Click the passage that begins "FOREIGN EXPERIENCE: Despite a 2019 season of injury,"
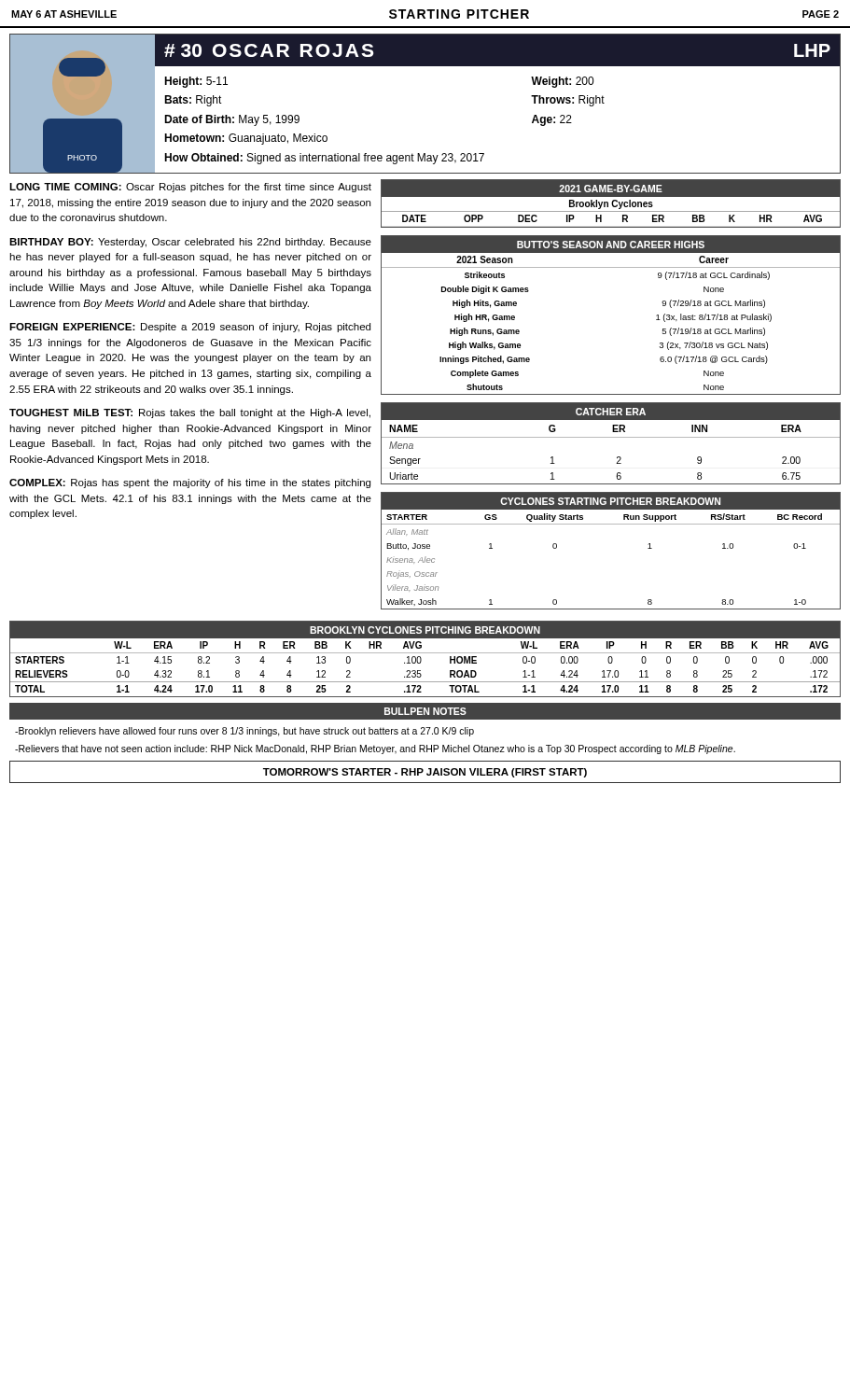This screenshot has height=1400, width=850. point(190,358)
